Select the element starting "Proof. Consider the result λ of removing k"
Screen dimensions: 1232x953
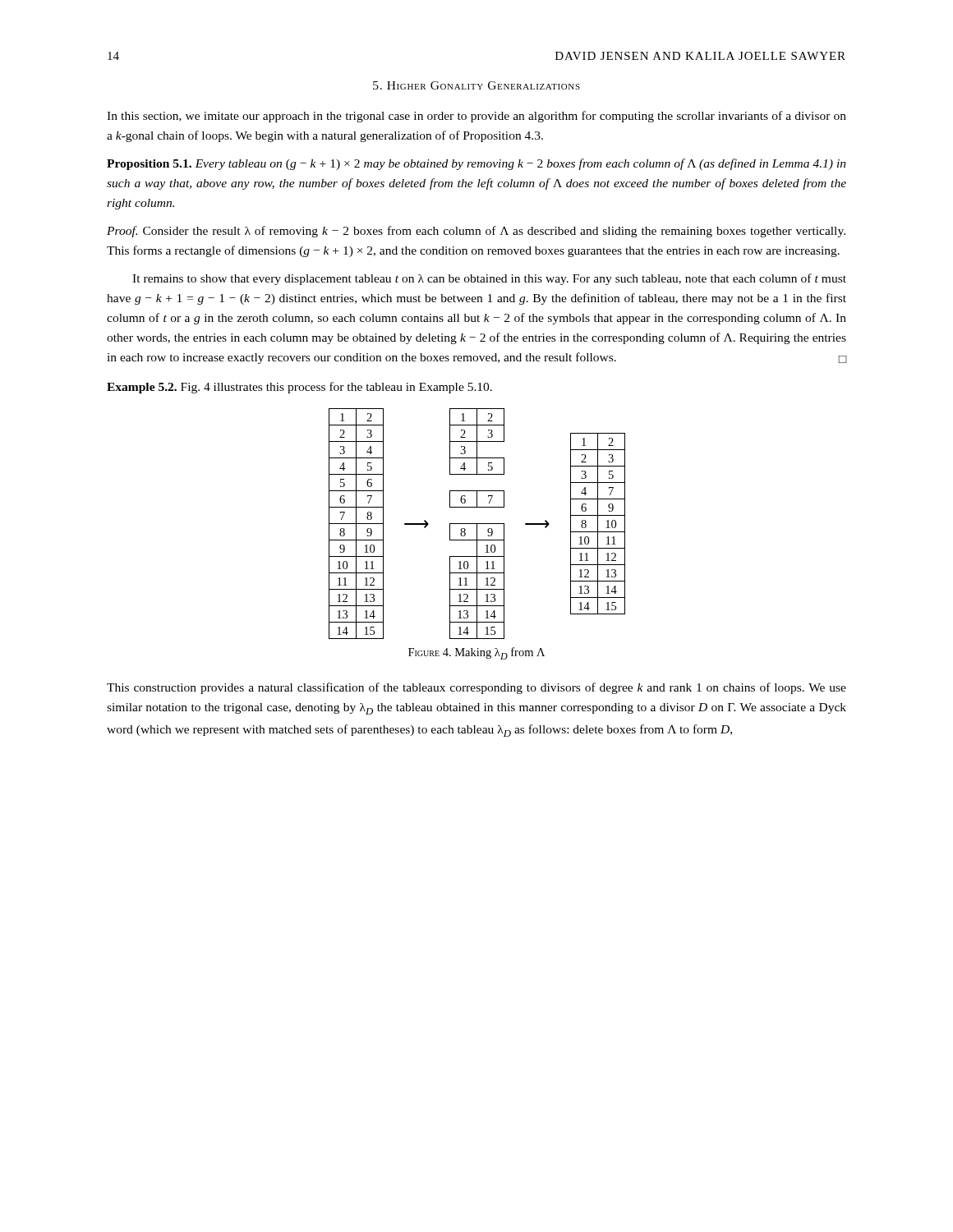coord(476,240)
